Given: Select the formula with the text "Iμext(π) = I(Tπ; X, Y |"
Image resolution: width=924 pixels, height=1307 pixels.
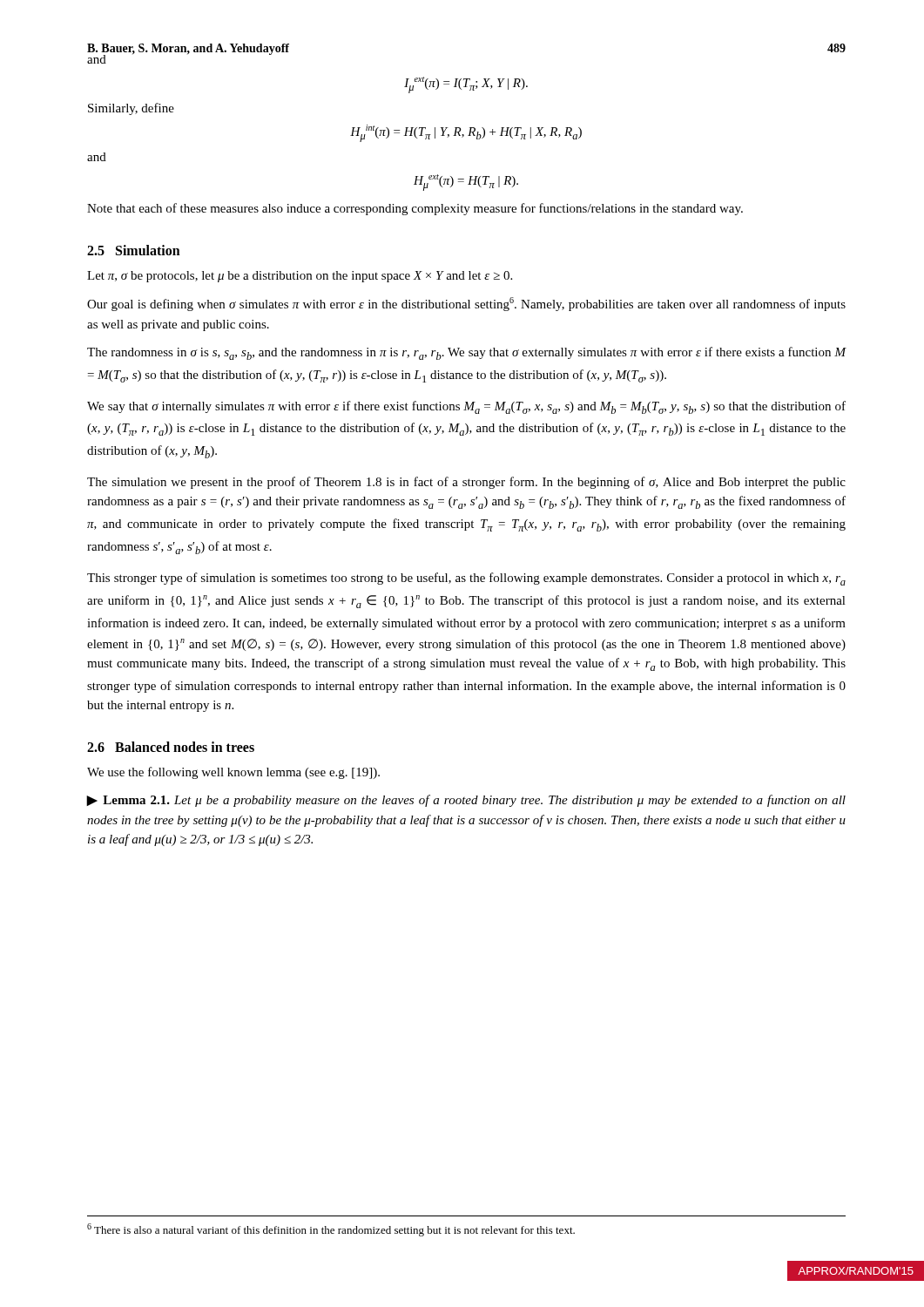Looking at the screenshot, I should tap(466, 84).
